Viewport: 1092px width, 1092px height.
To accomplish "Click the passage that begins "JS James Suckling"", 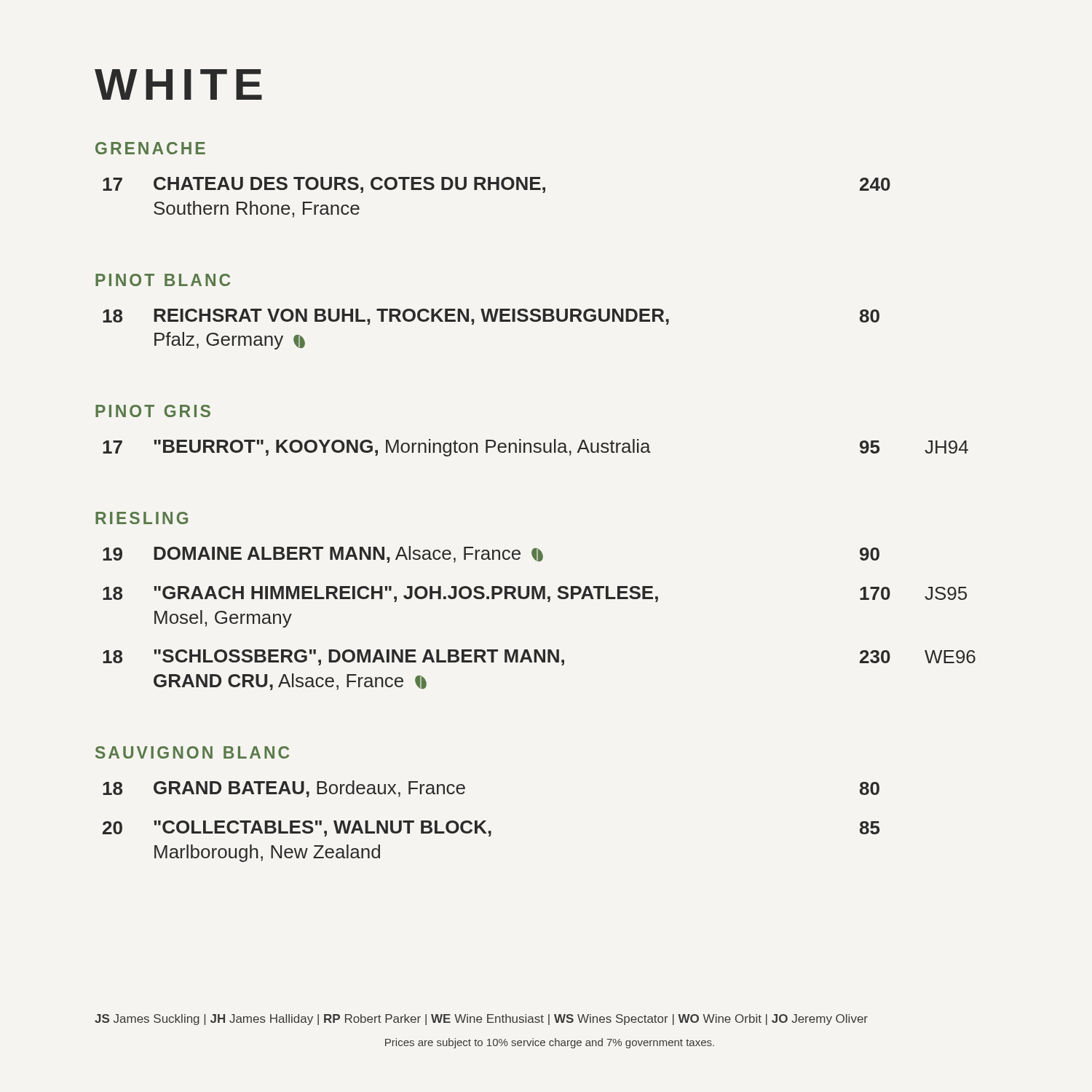I will coord(481,1019).
